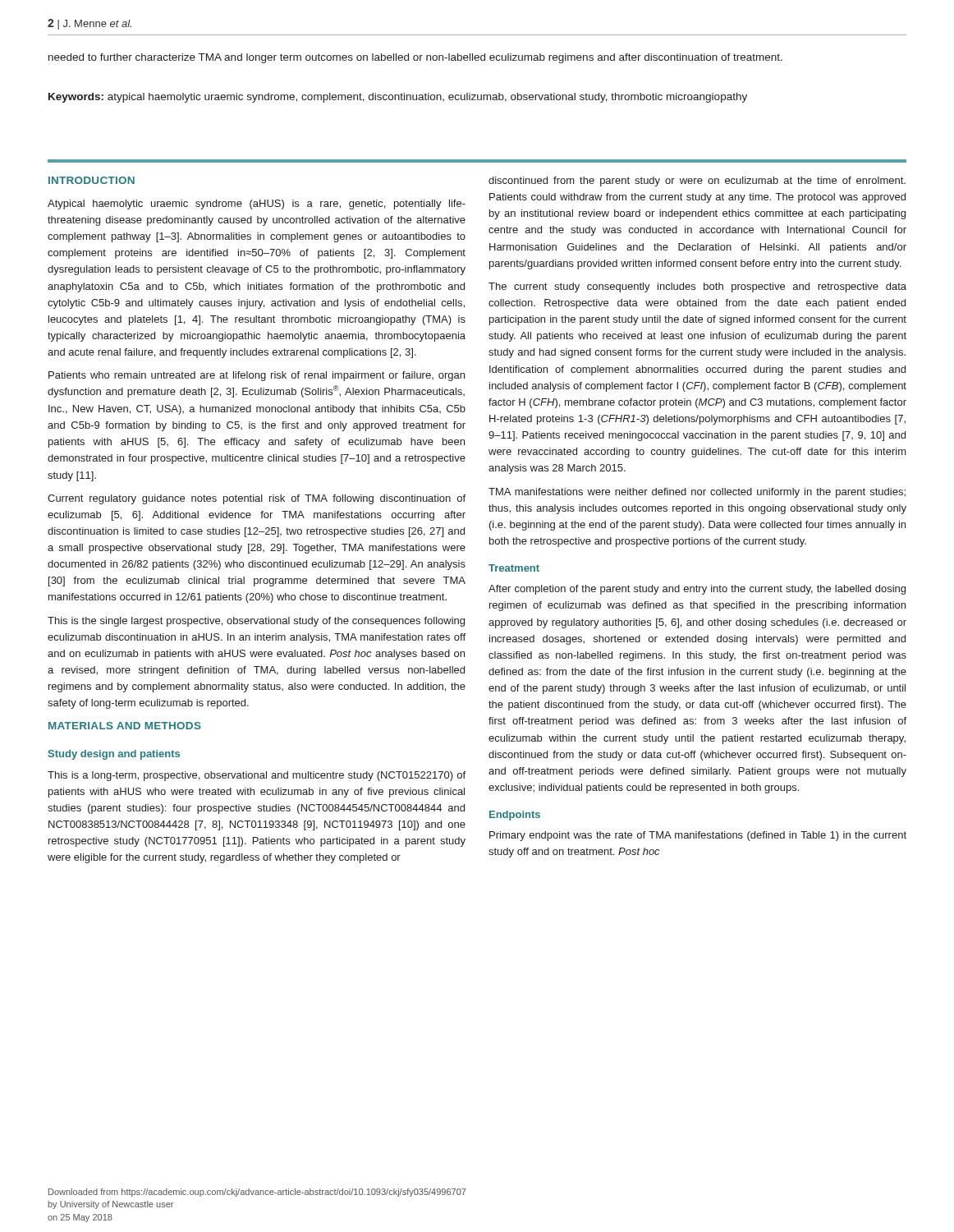Locate the section header containing "Study design and patients"
The width and height of the screenshot is (954, 1232).
coord(114,754)
